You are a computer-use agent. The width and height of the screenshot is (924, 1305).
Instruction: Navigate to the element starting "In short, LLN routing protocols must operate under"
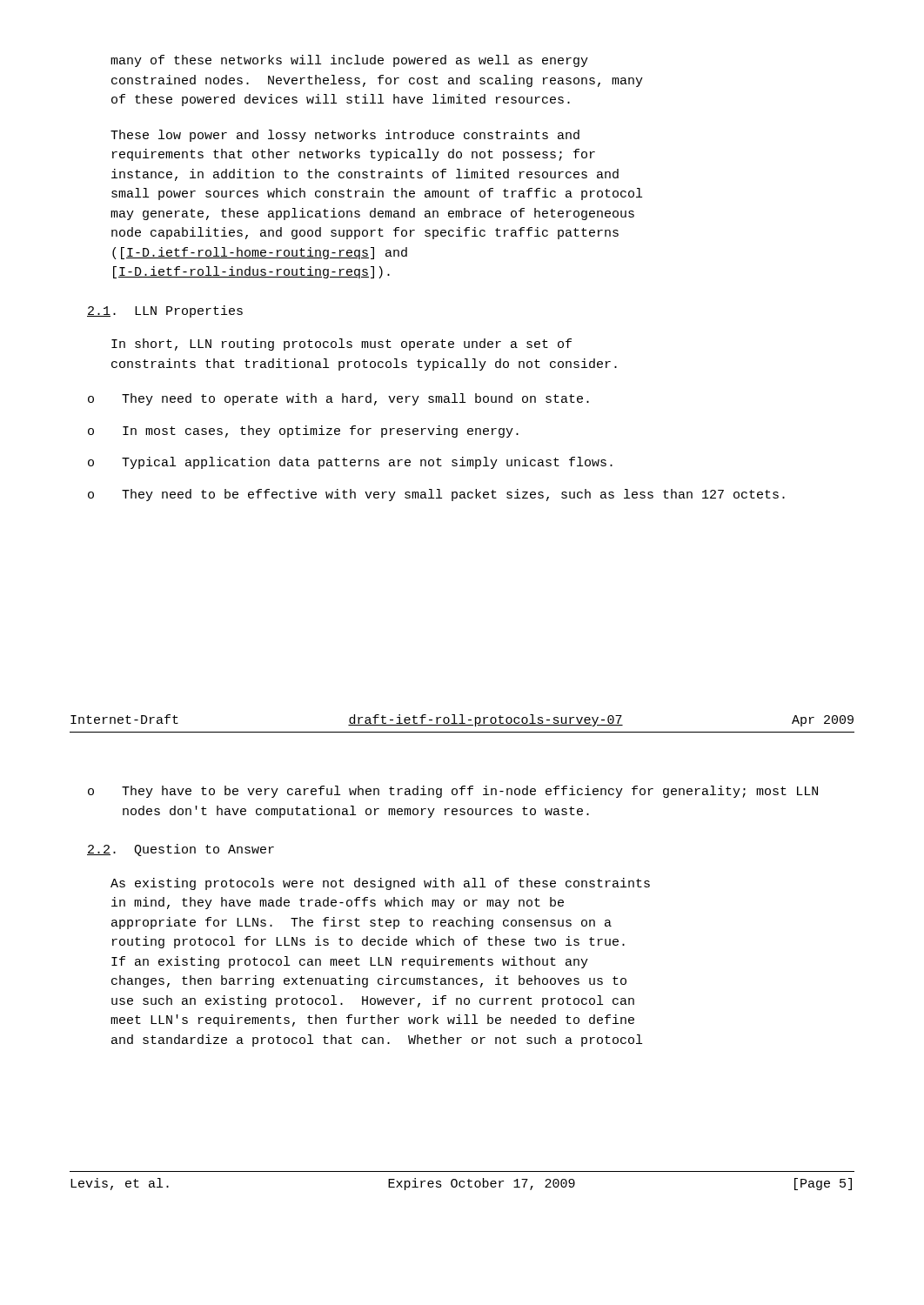click(x=353, y=355)
